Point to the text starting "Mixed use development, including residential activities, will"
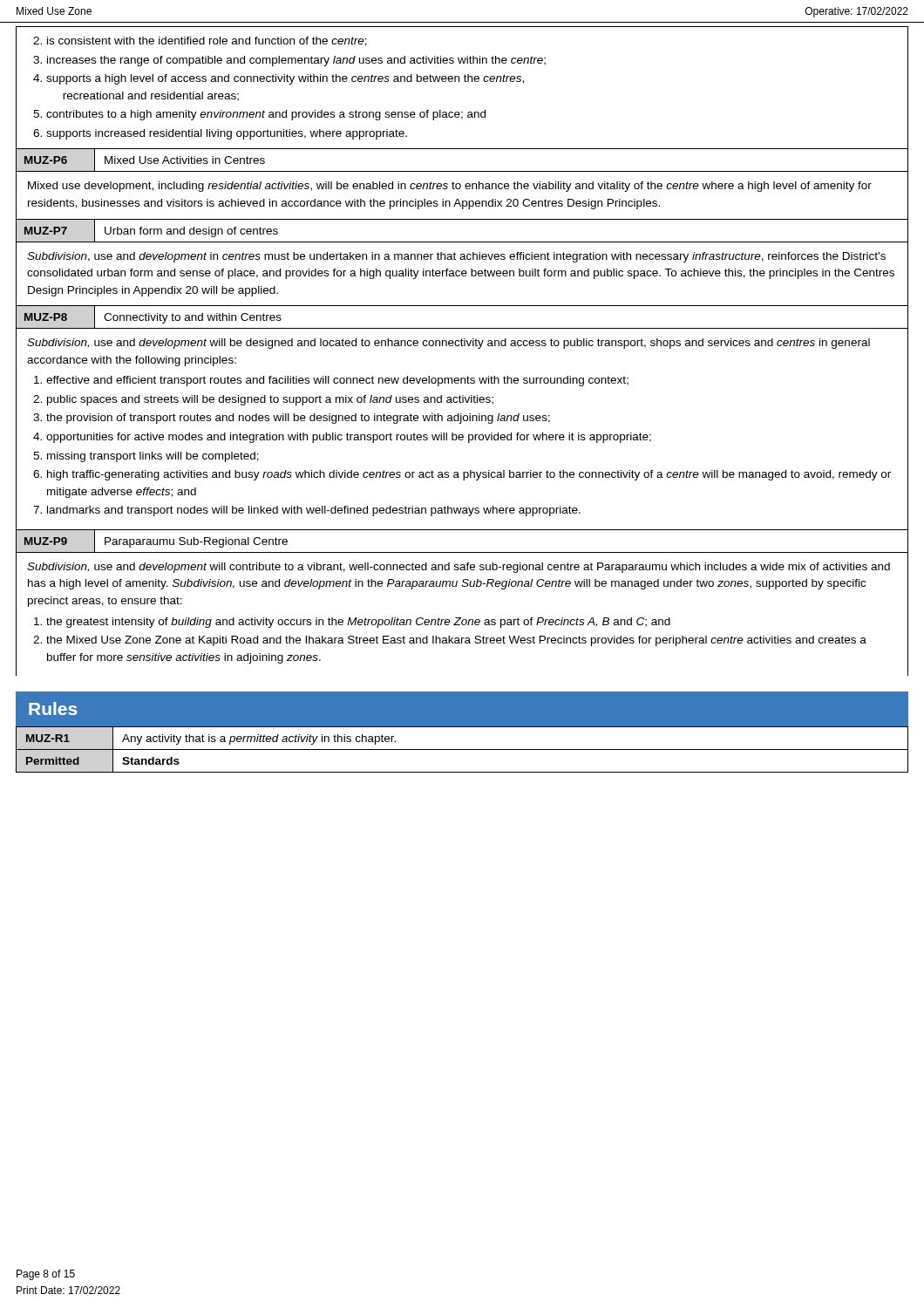 [449, 194]
